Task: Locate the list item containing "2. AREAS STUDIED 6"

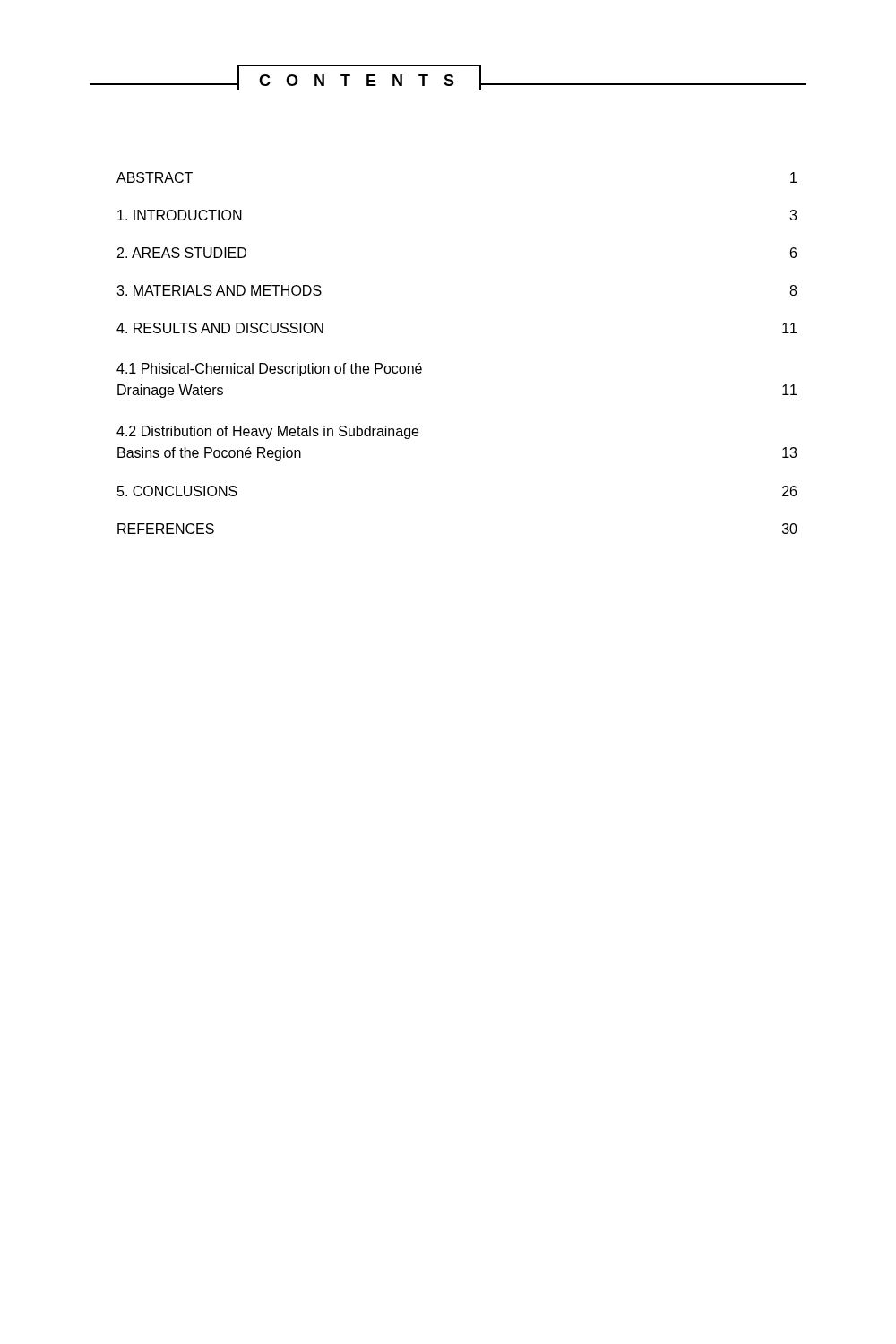Action: click(192, 253)
